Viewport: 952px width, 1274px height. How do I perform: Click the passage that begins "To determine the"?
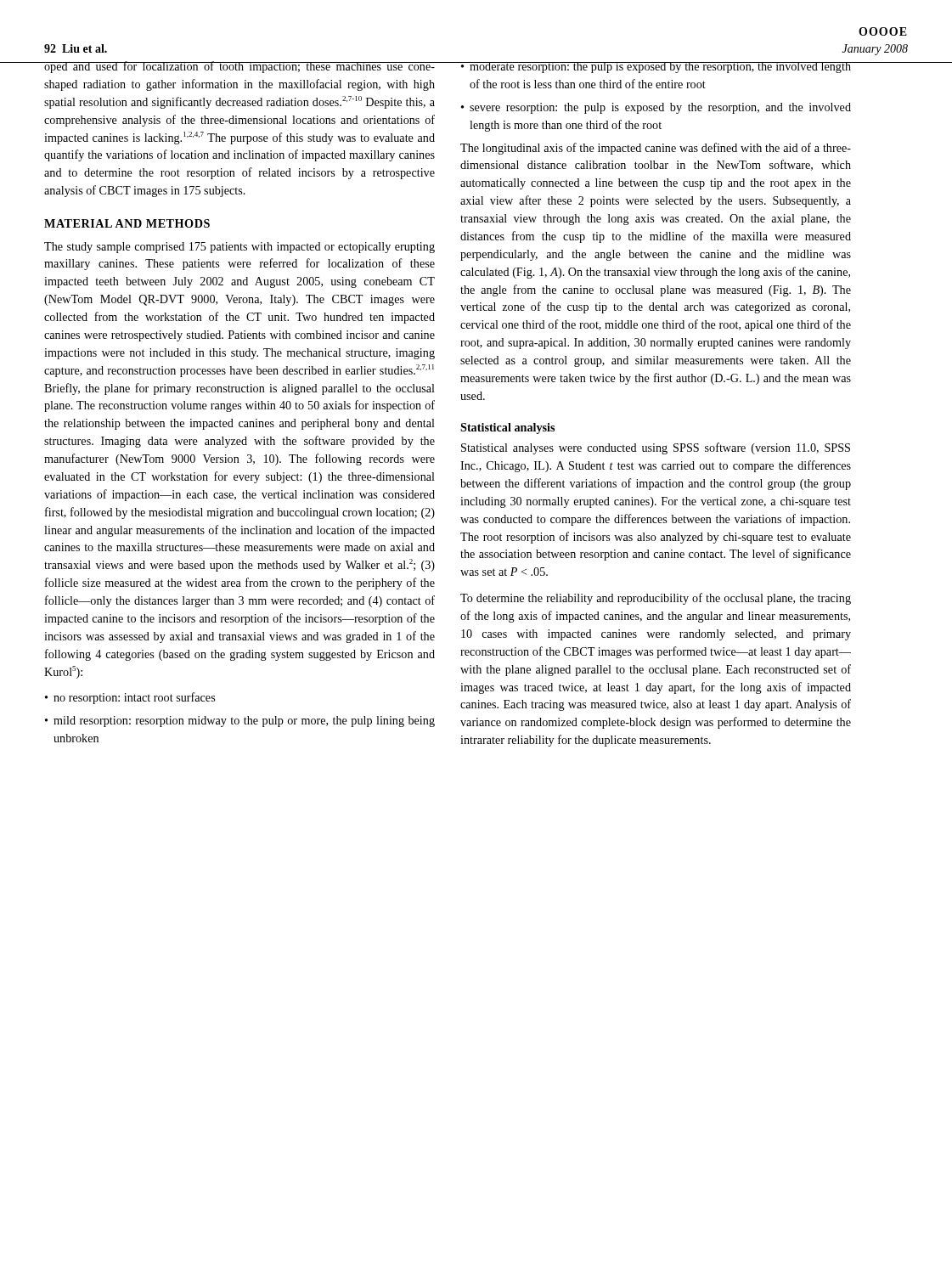[x=656, y=669]
